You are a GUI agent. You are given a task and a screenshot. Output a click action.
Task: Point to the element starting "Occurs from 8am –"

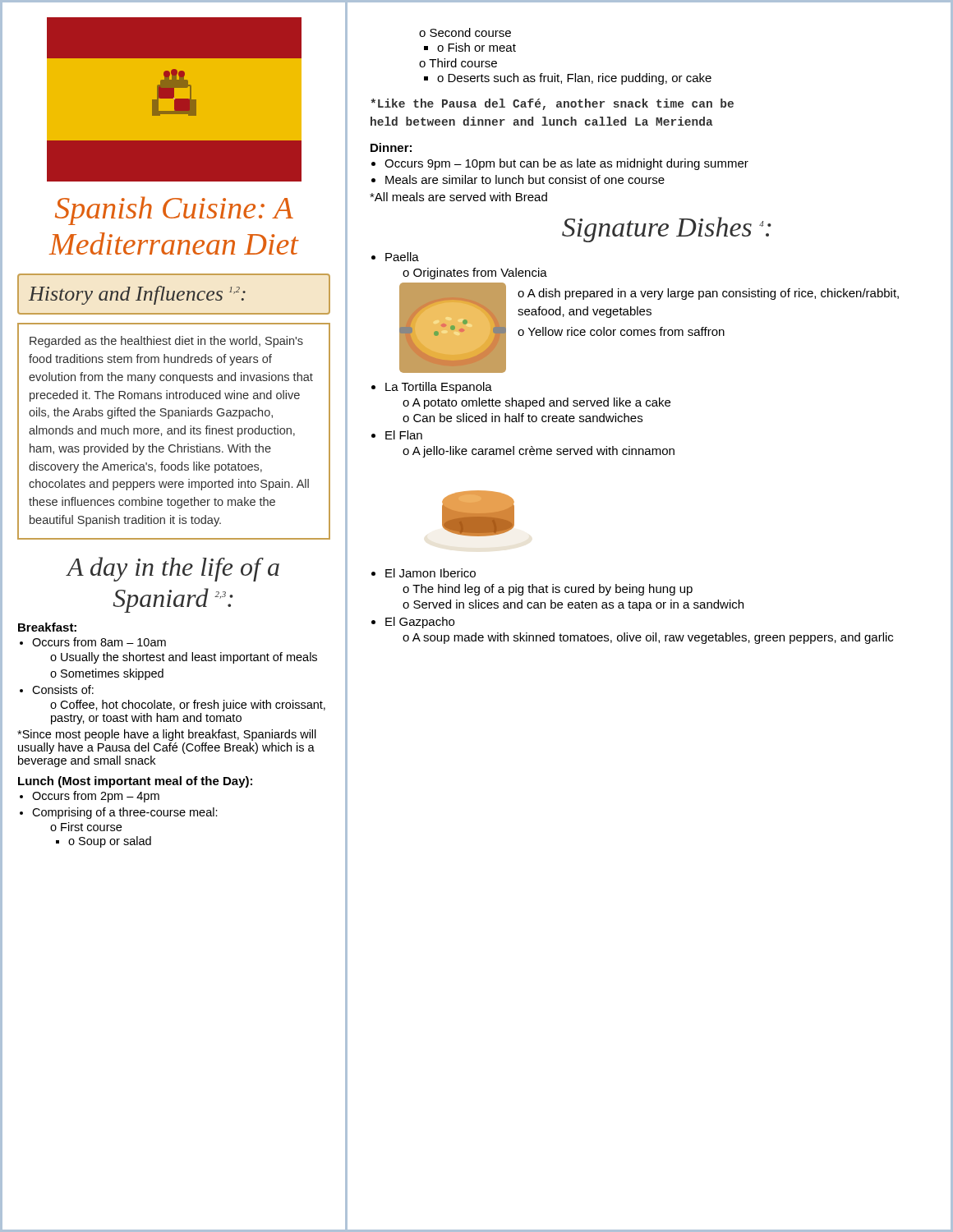99,642
